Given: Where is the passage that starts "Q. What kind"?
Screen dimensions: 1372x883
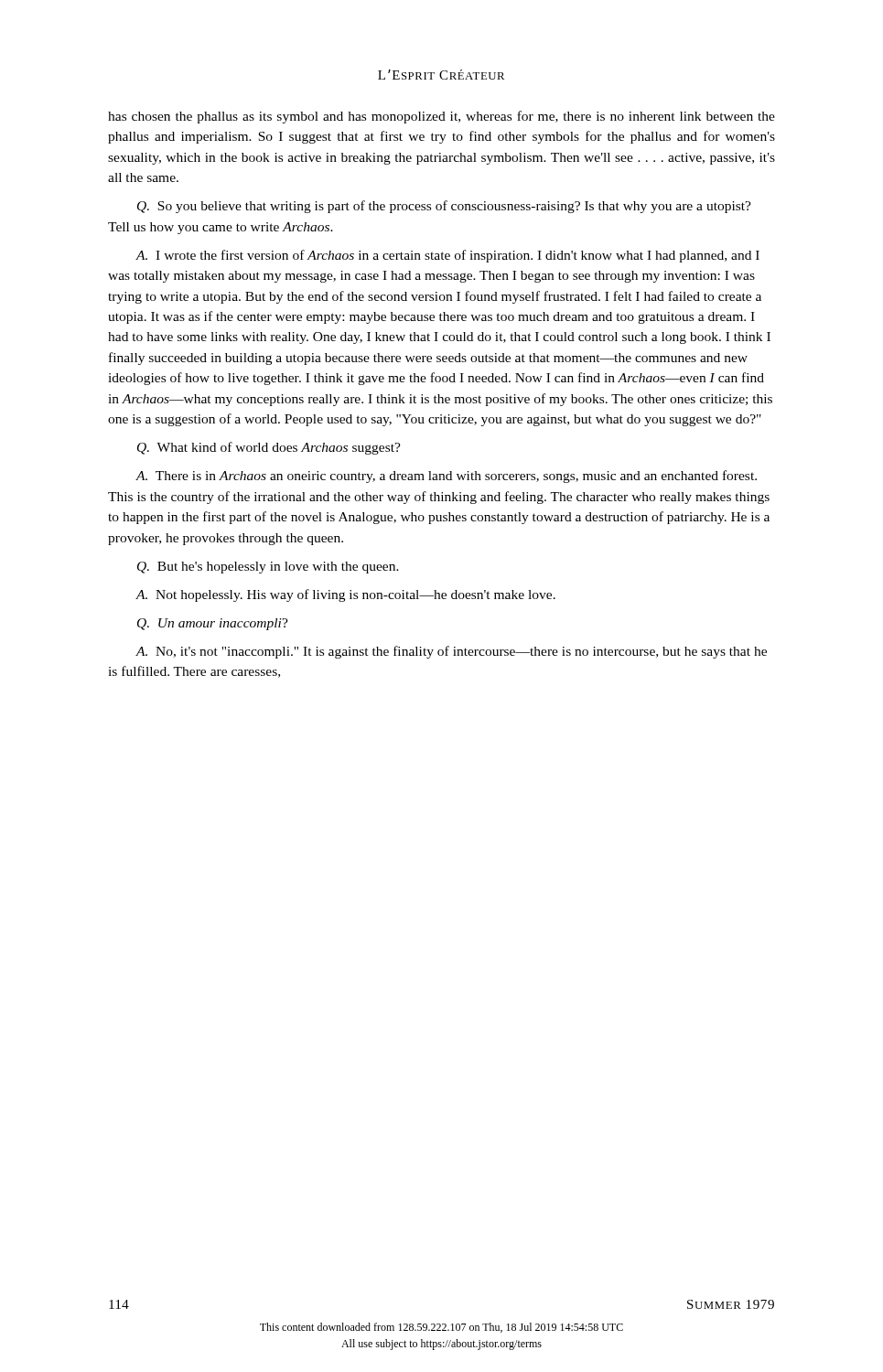Looking at the screenshot, I should [x=269, y=448].
